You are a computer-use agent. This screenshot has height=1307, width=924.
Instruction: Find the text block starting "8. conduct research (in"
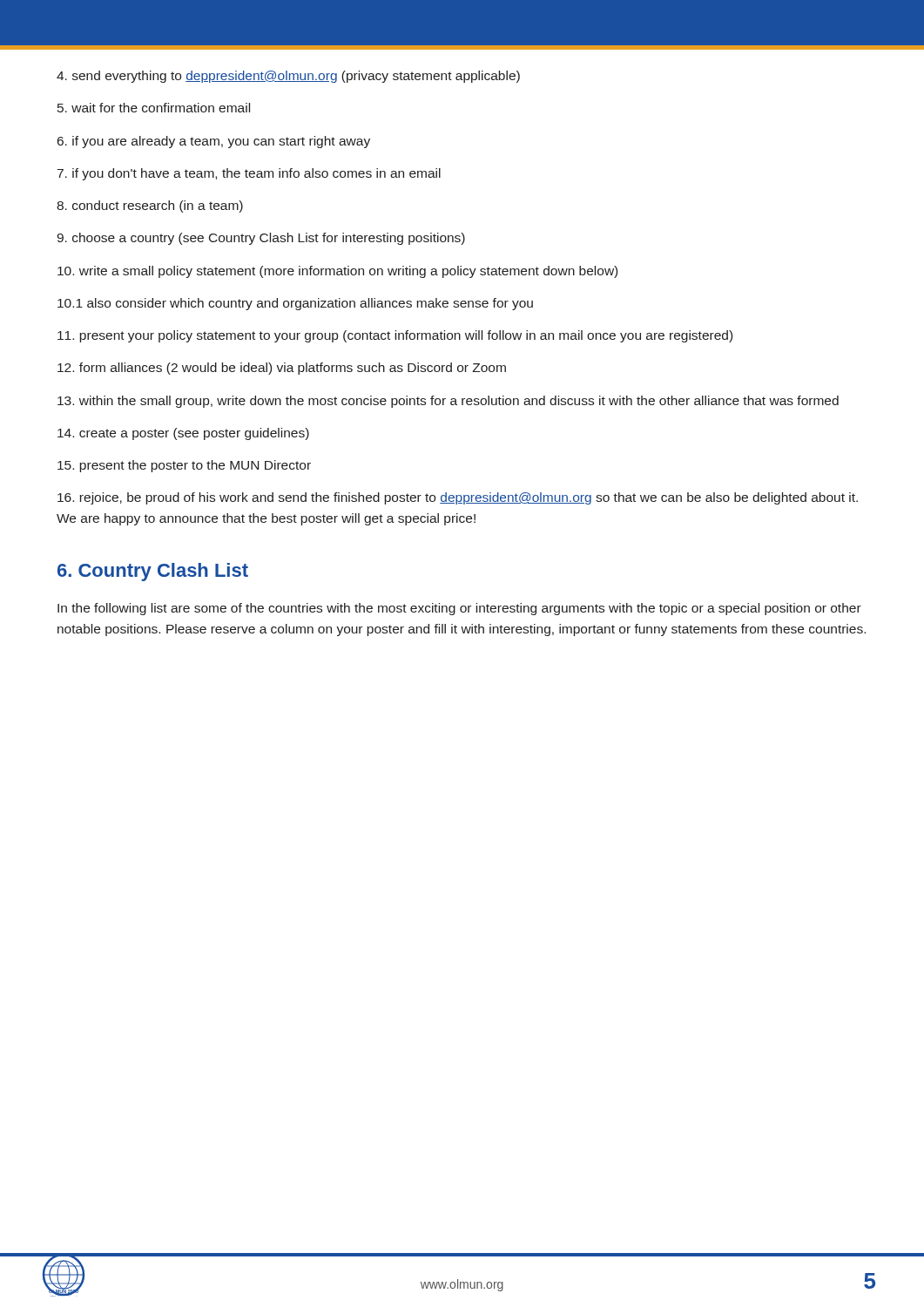tap(150, 205)
